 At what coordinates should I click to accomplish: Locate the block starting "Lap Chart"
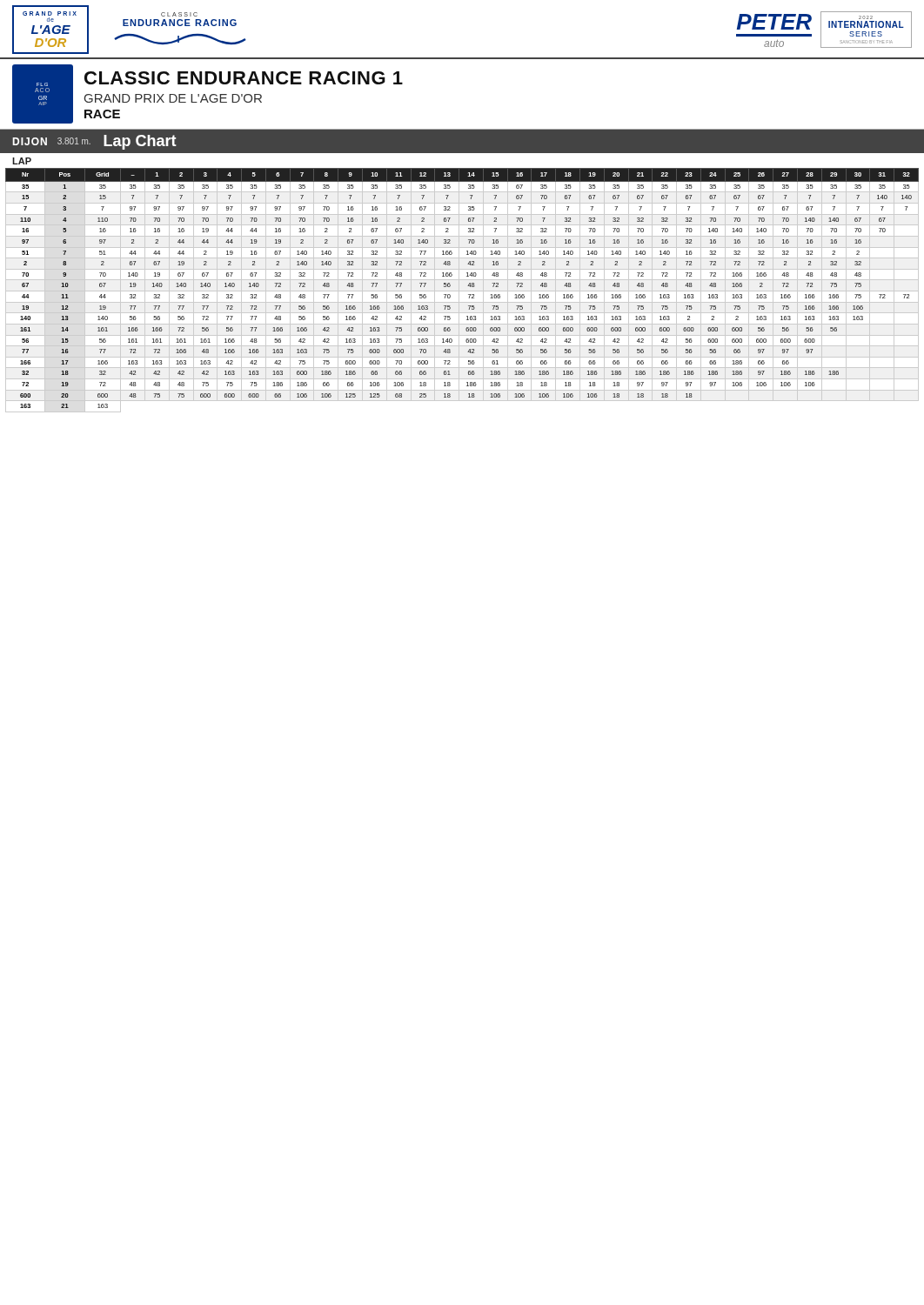140,141
